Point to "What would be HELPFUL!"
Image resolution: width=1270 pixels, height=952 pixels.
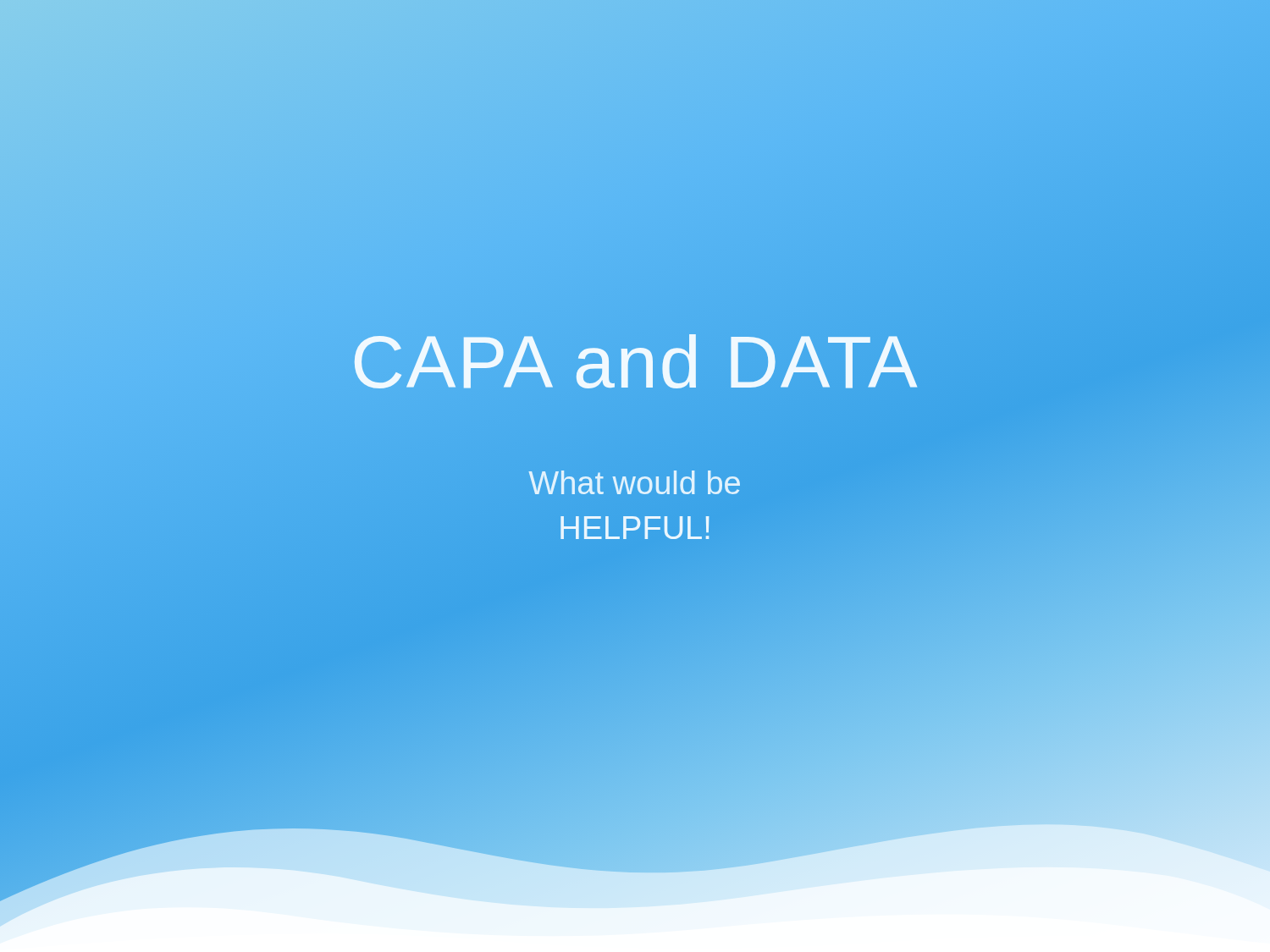click(635, 506)
